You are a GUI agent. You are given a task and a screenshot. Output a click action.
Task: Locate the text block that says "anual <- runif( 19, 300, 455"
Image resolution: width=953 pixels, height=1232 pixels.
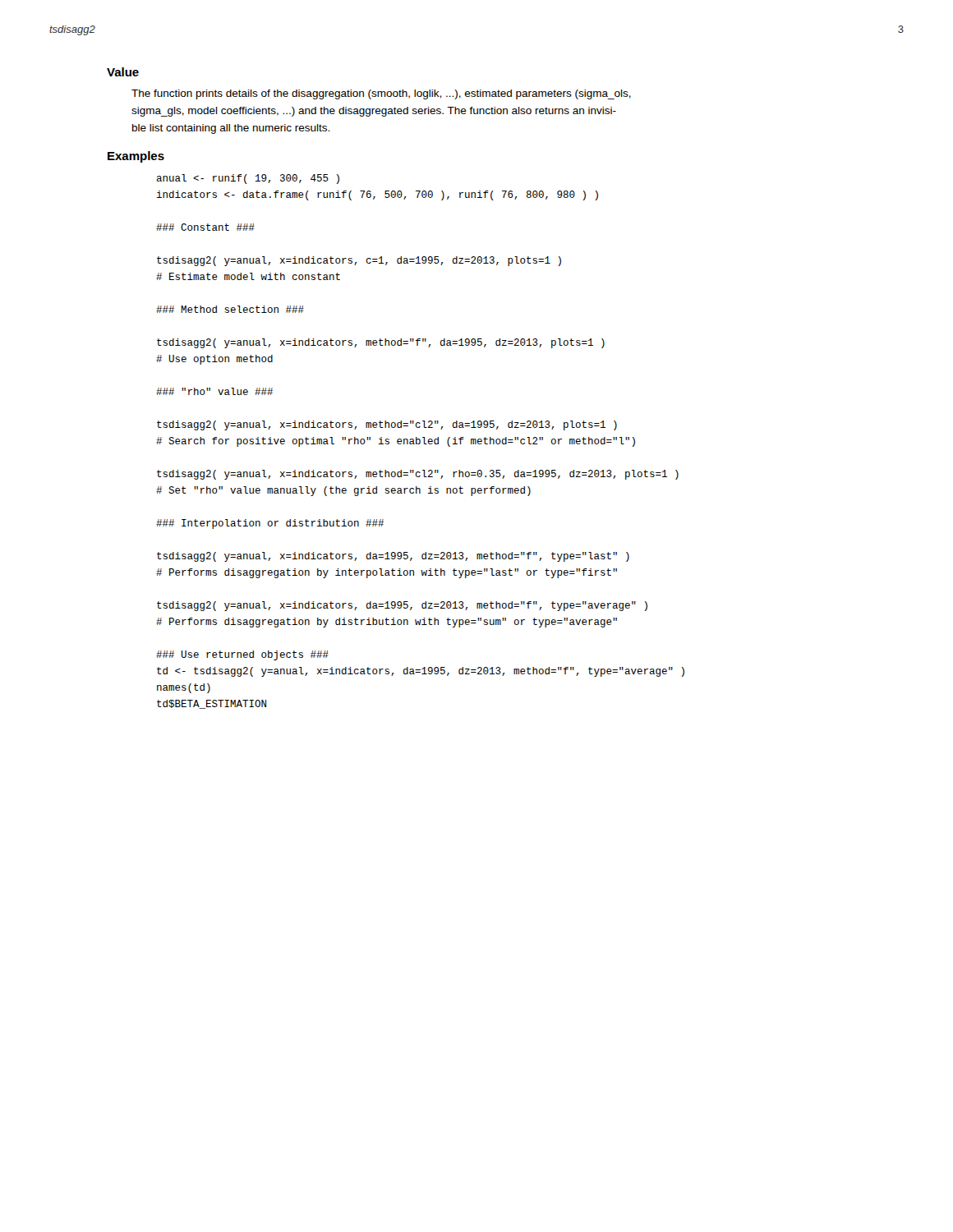pyautogui.click(x=501, y=442)
